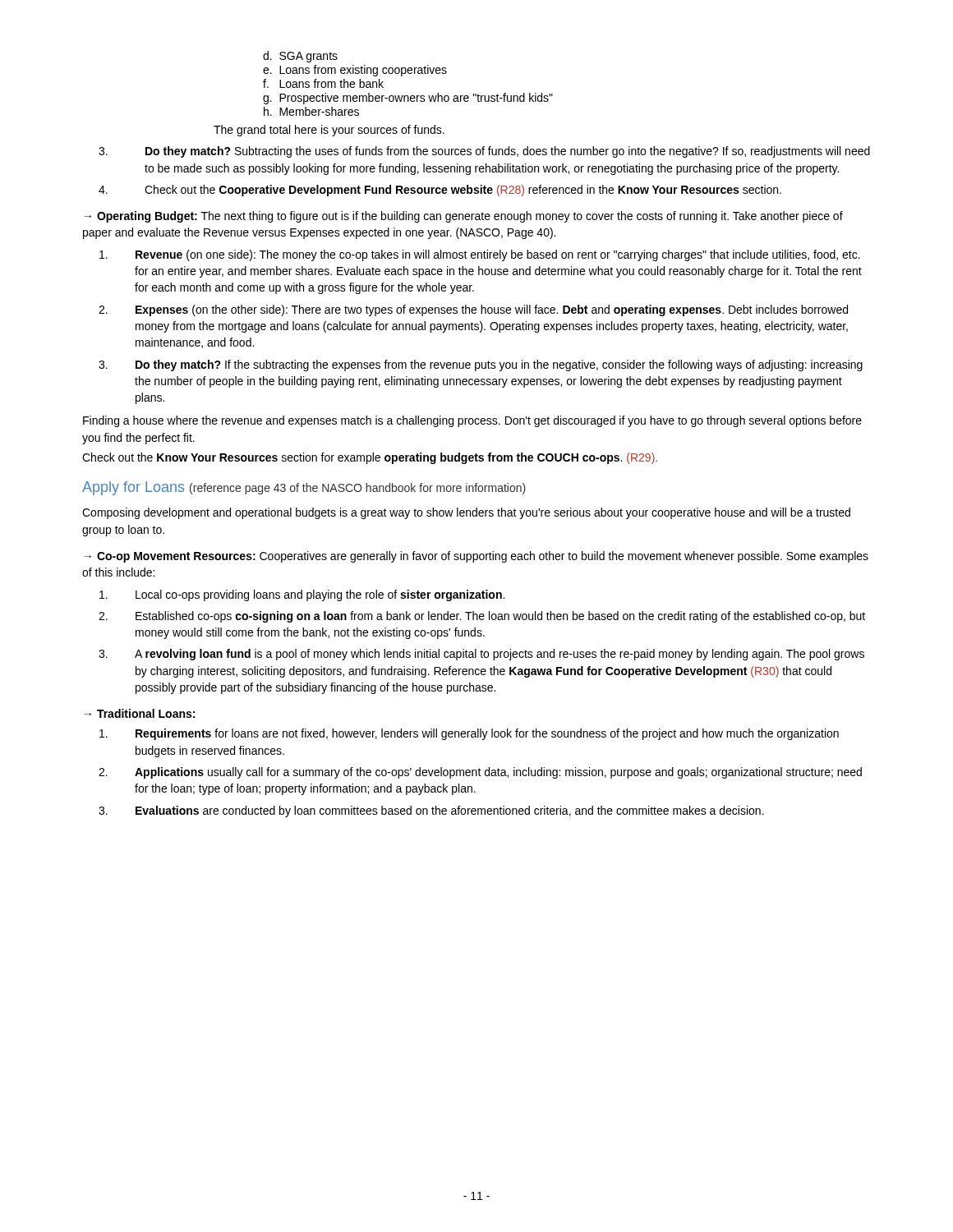Click on the block starting "Apply for Loans (reference page 43 of"
This screenshot has width=953, height=1232.
click(x=304, y=487)
